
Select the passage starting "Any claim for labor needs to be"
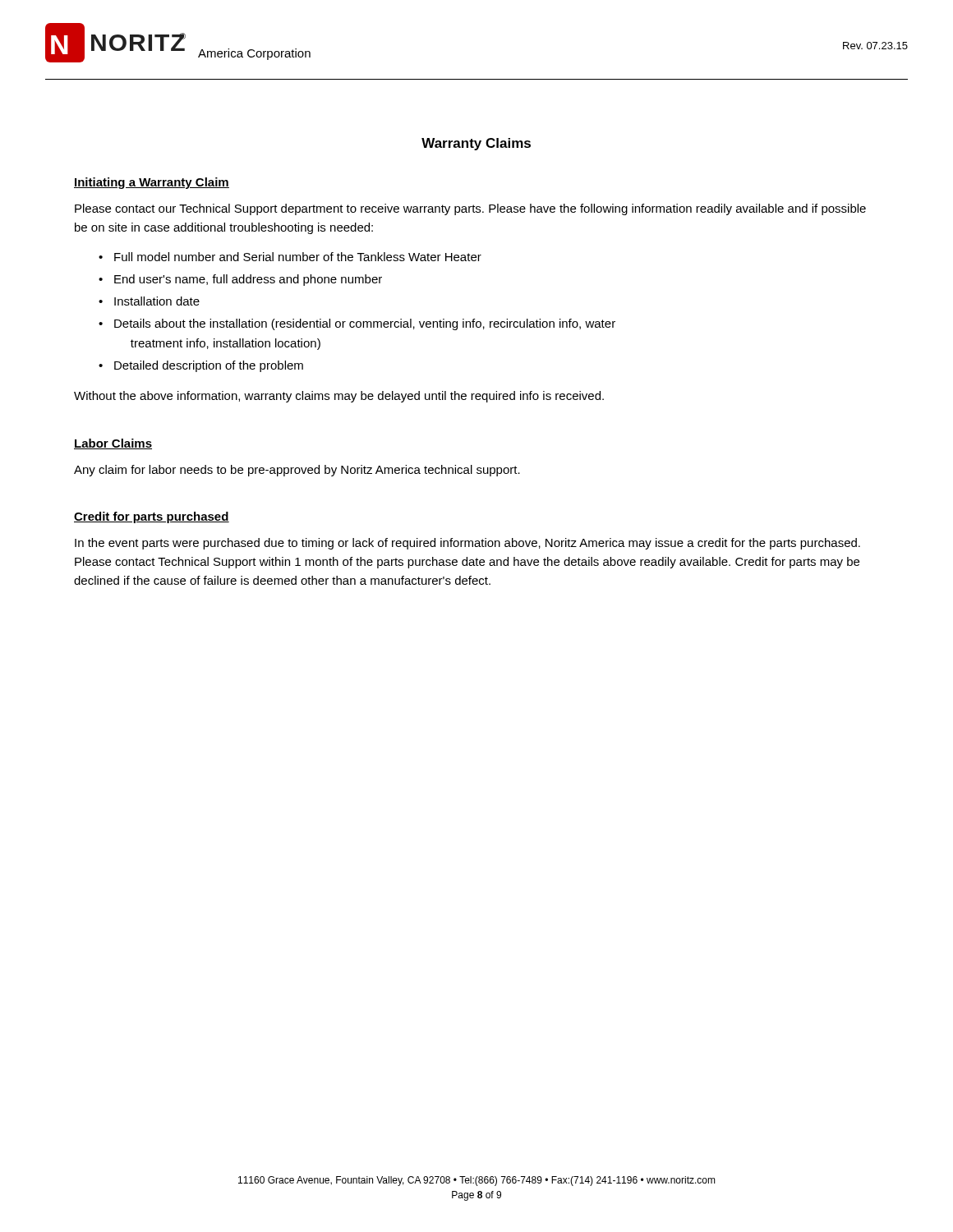point(297,470)
